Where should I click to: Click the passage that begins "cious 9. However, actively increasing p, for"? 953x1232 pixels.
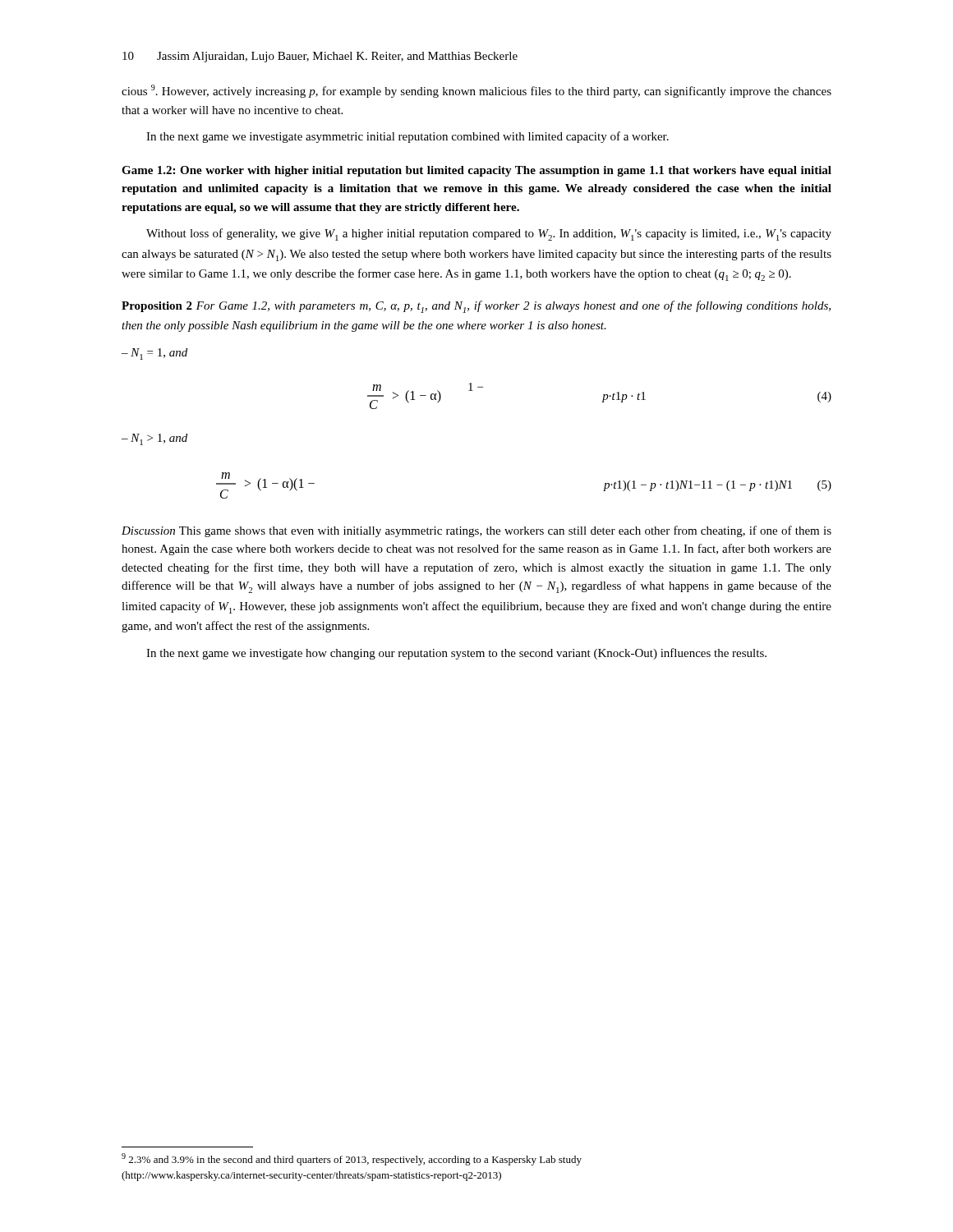pos(476,91)
